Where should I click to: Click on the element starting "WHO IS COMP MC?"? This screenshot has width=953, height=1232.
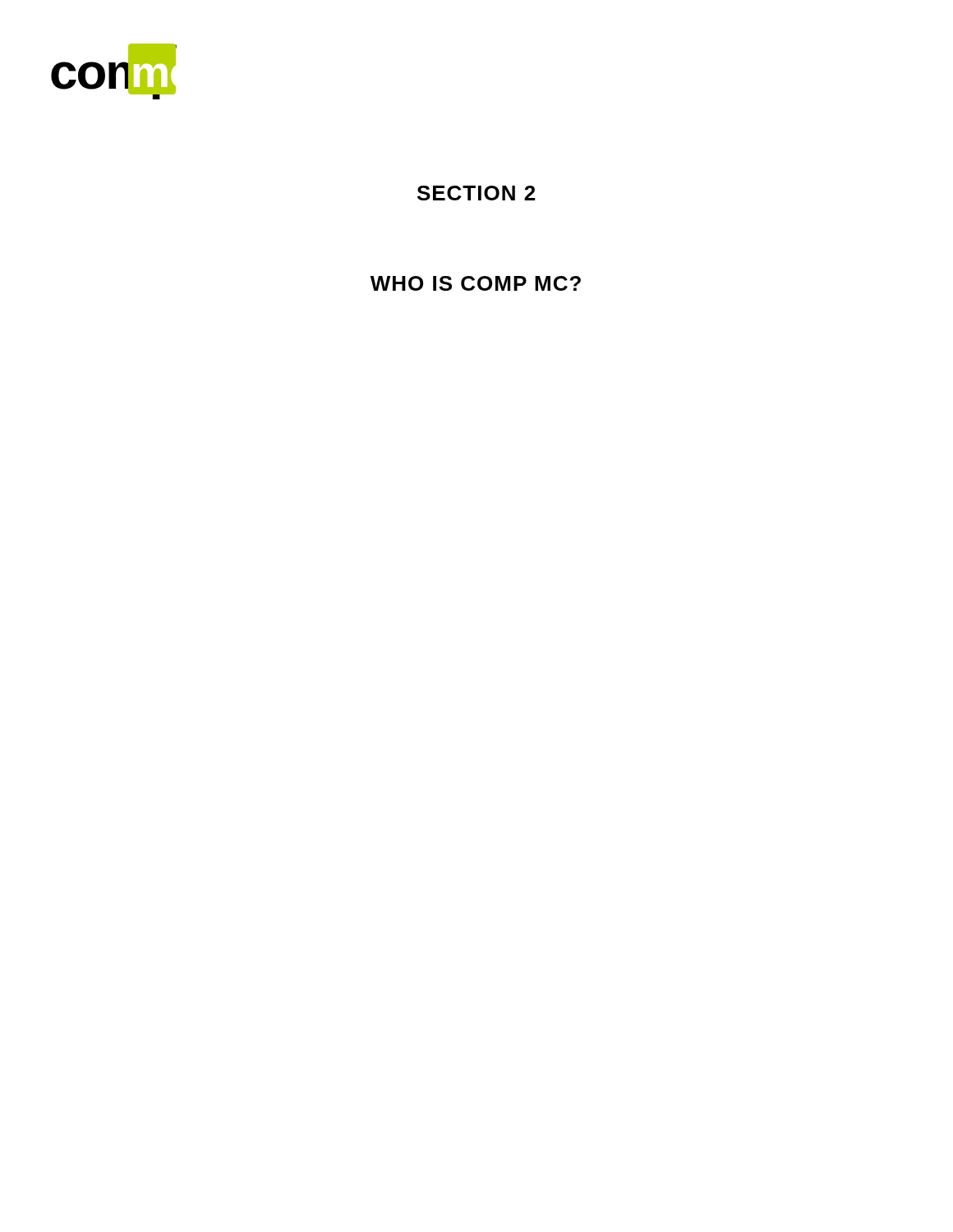pos(476,283)
